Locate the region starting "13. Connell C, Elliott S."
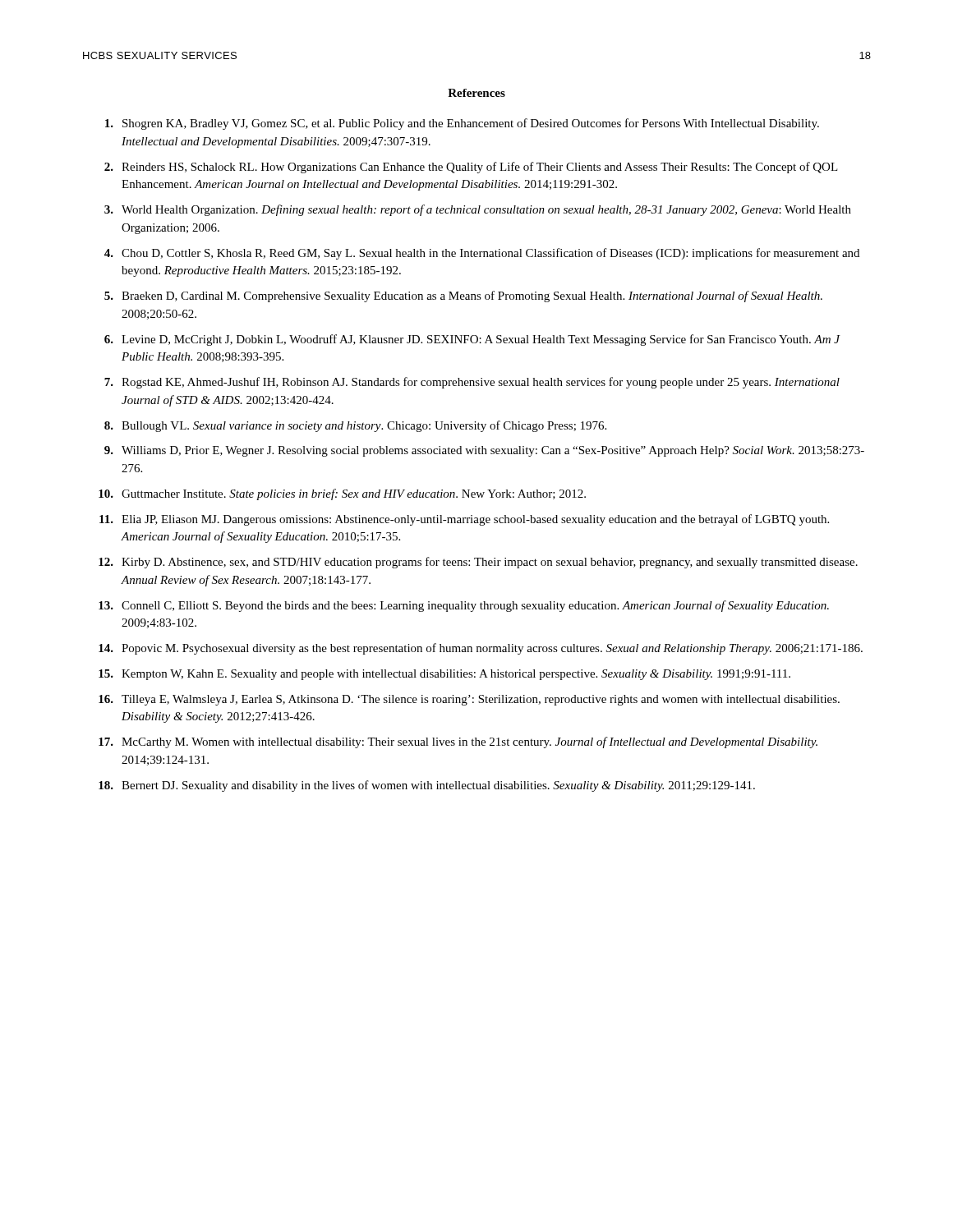This screenshot has width=953, height=1232. (x=476, y=615)
